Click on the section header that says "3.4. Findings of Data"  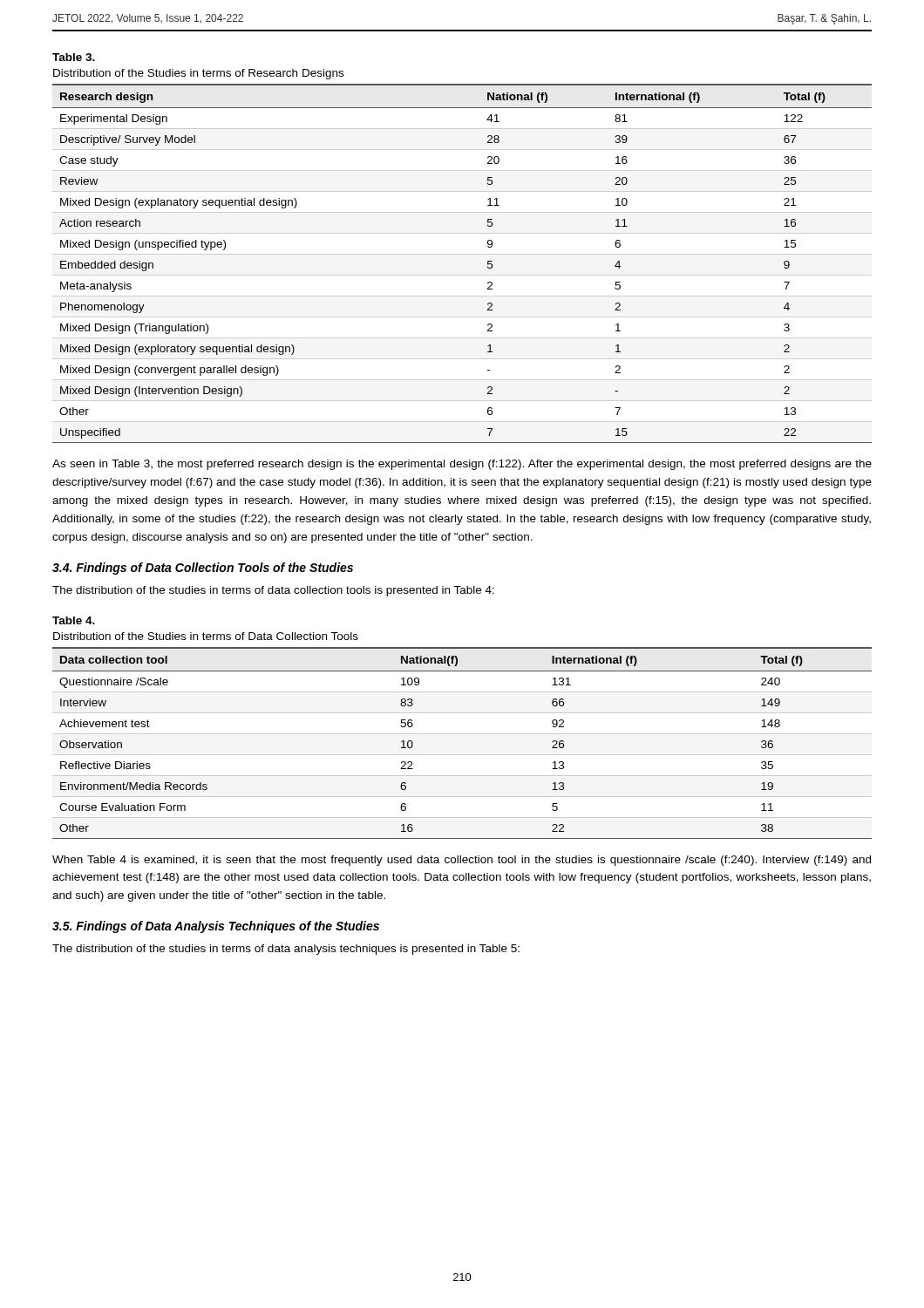pyautogui.click(x=203, y=567)
